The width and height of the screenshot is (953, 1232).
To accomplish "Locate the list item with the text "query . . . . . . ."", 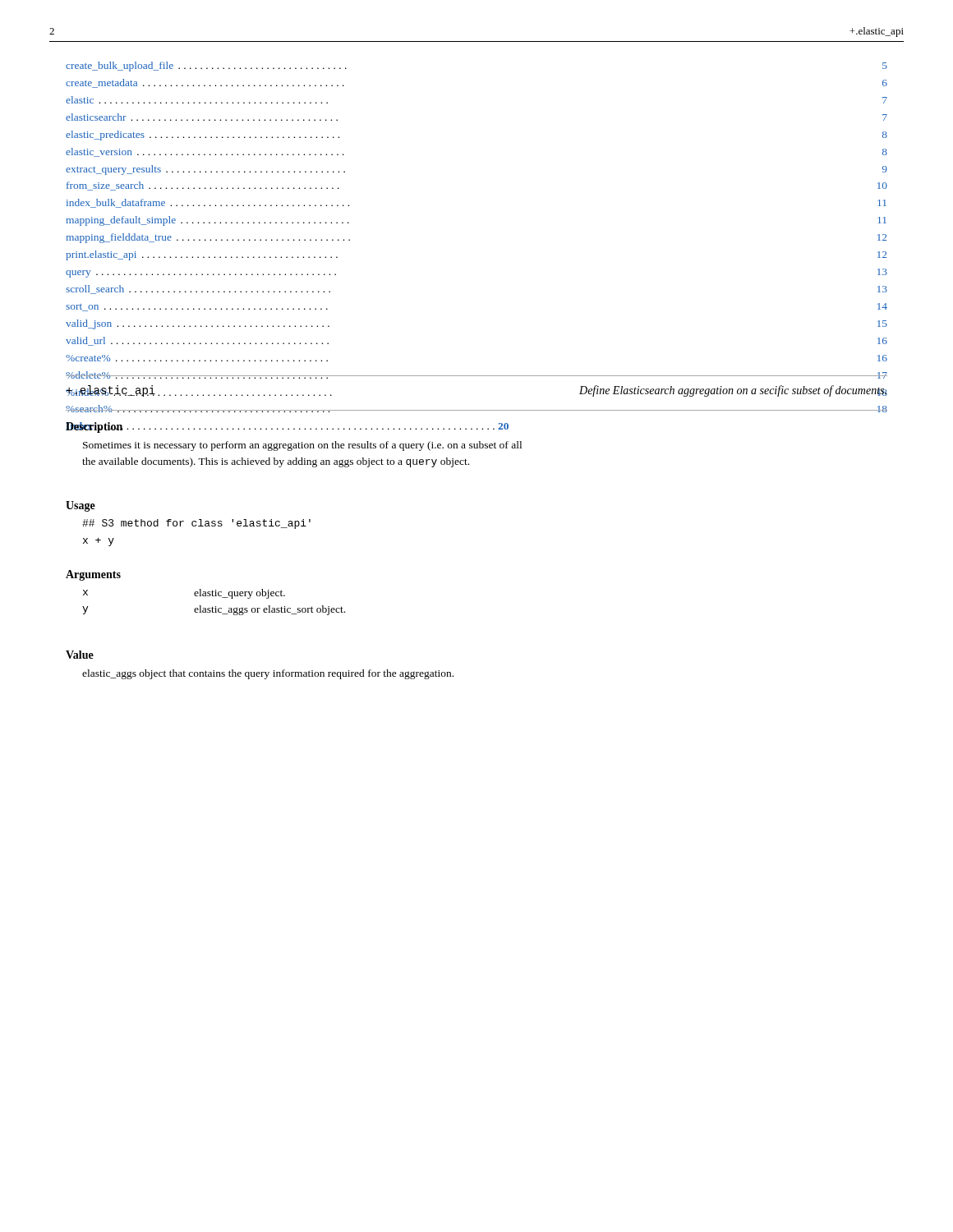I will (x=79, y=272).
